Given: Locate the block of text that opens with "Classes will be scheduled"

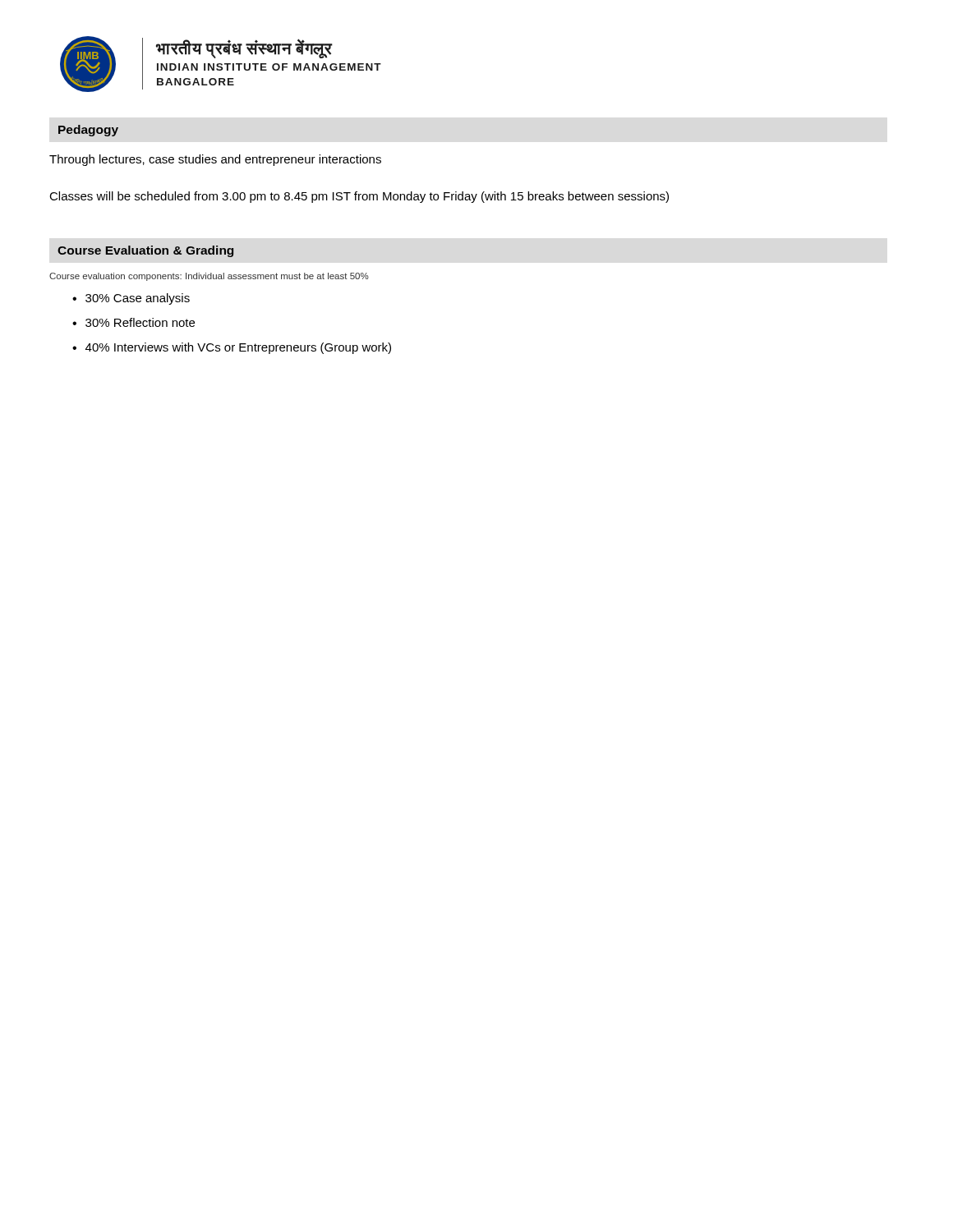Looking at the screenshot, I should (x=359, y=195).
